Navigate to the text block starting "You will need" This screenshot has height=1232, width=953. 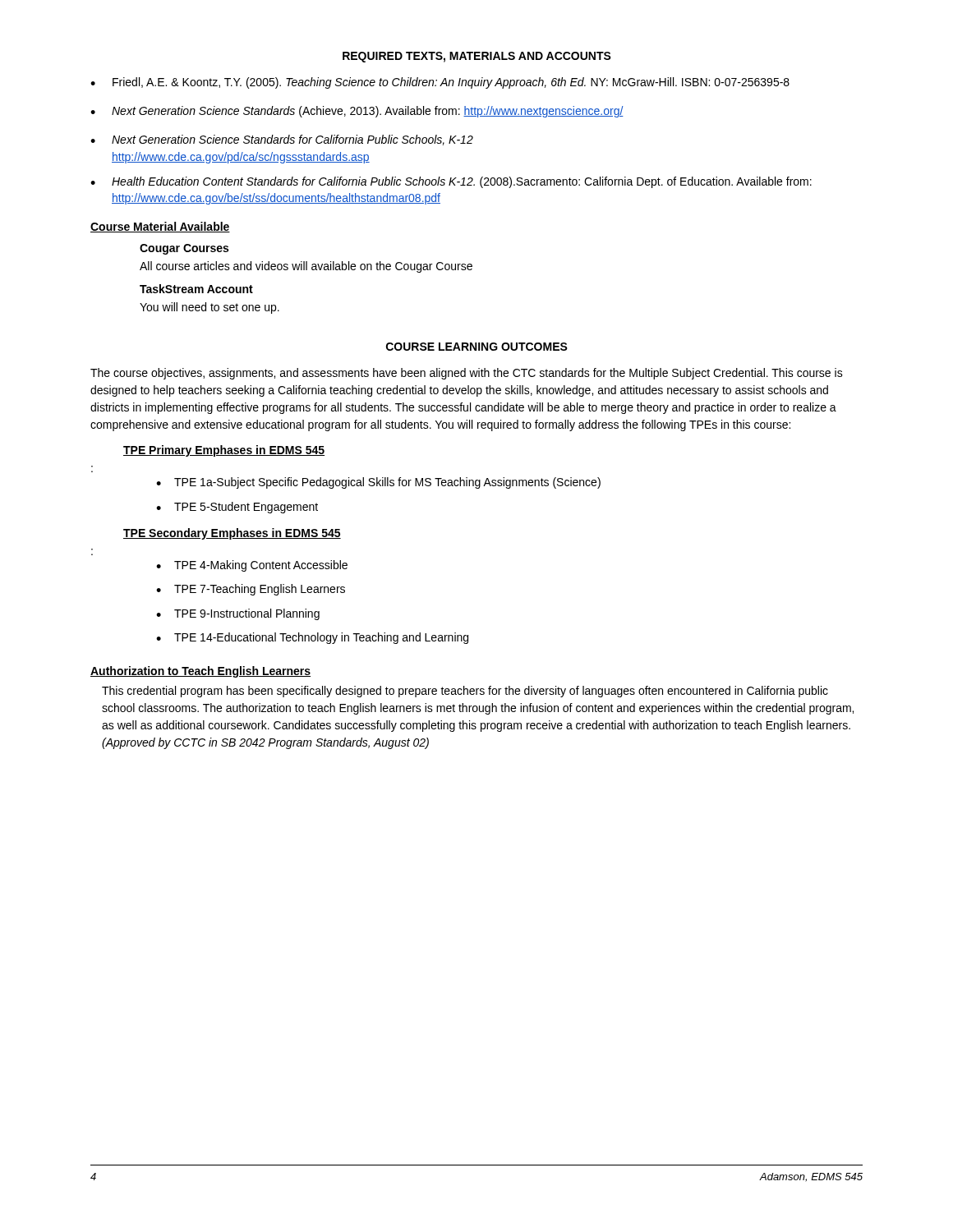210,307
